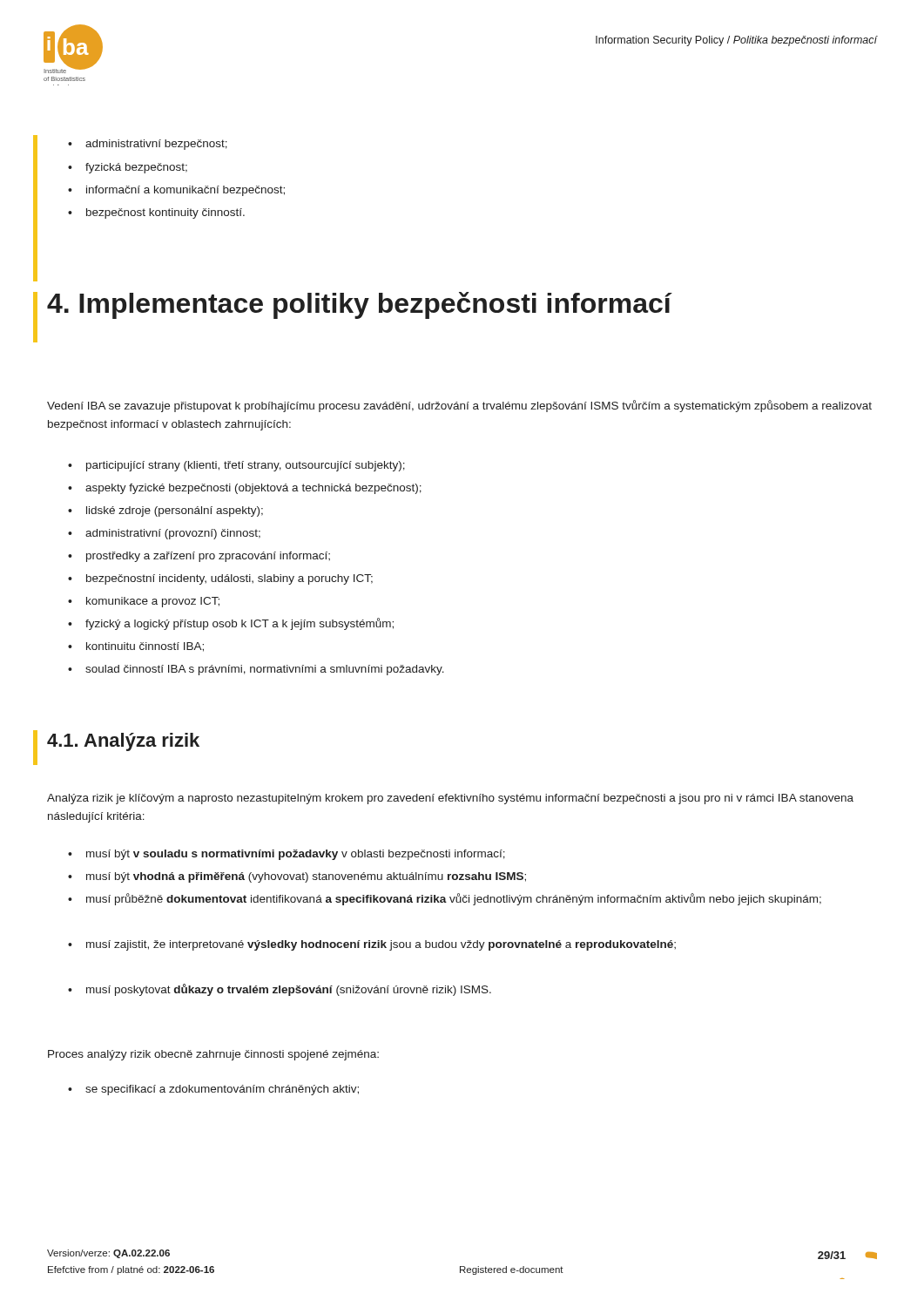Locate the region starting "fyzická bezpečnost;"

click(128, 168)
